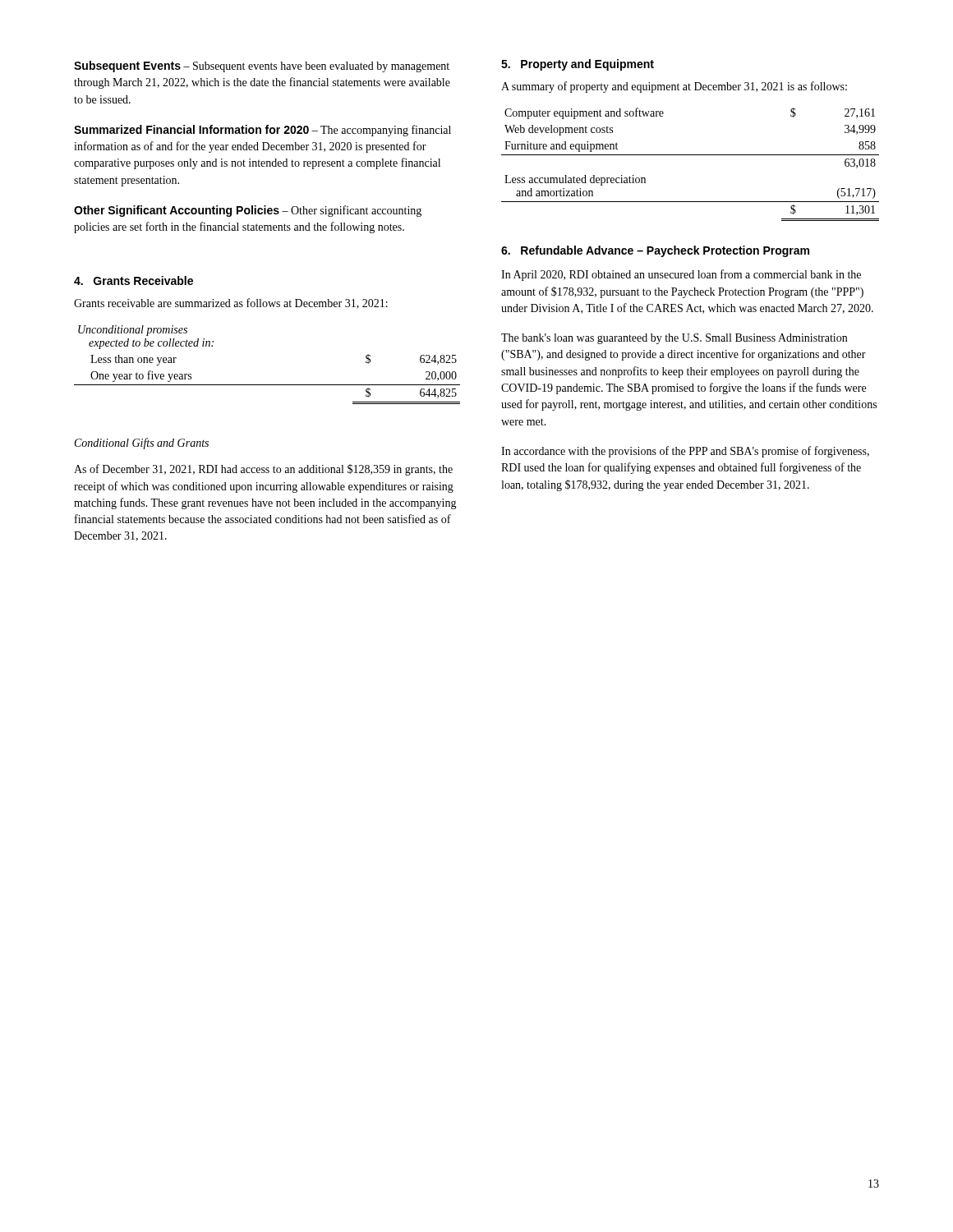Find the region starting "4. Grants Receivable"
Screen dimensions: 1232x953
coord(134,281)
